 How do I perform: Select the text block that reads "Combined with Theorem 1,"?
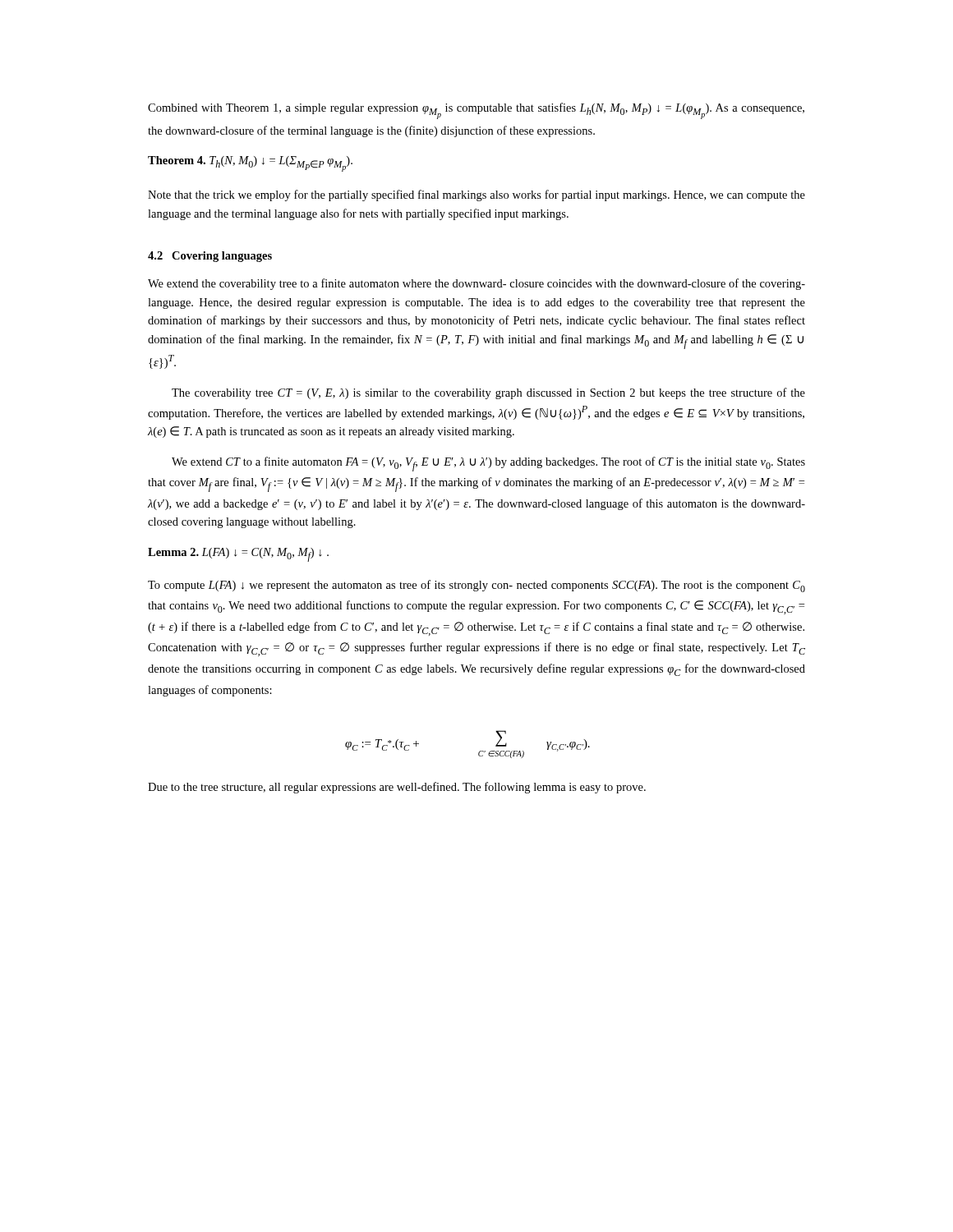(476, 119)
